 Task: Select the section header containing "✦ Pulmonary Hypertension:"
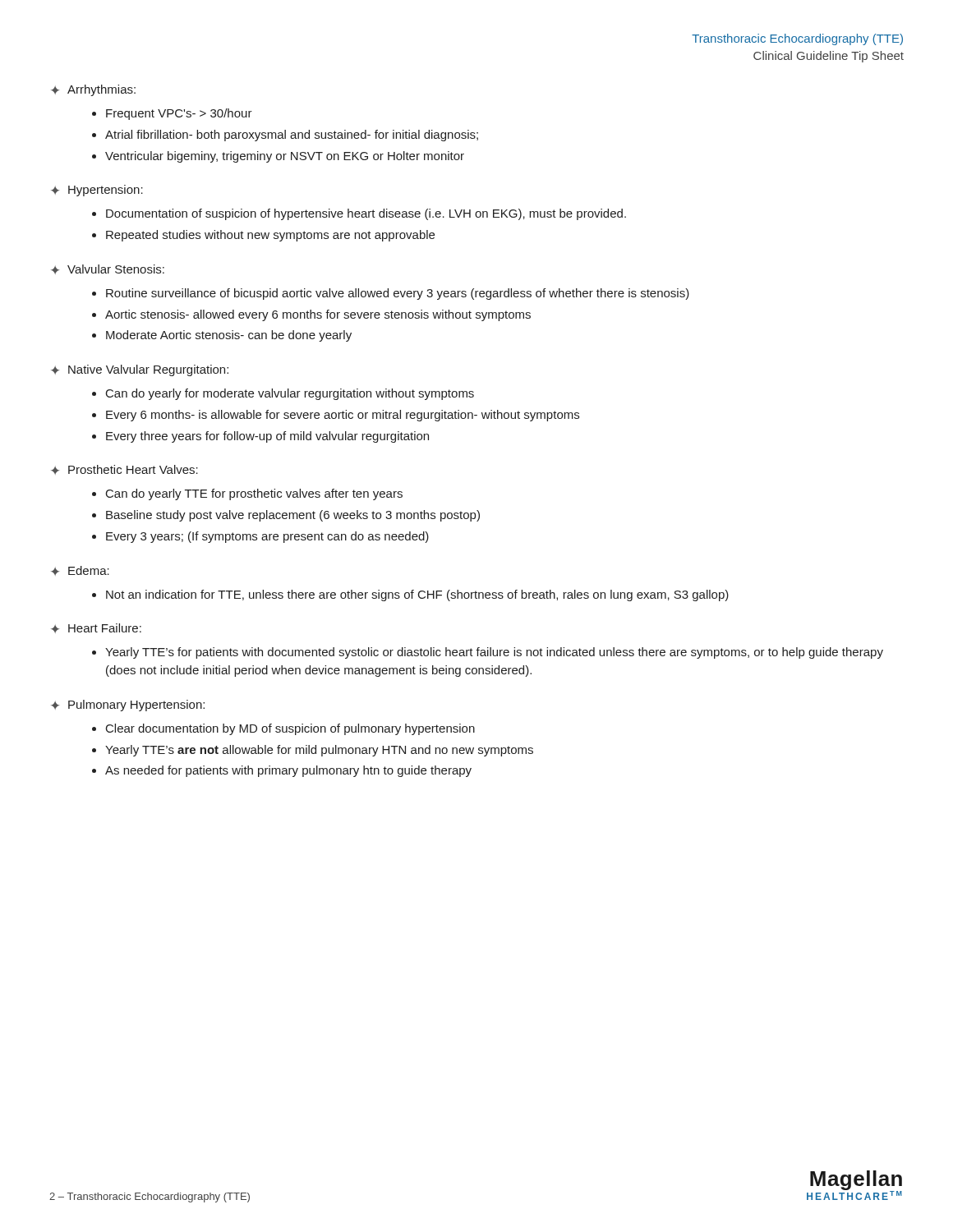tap(128, 706)
